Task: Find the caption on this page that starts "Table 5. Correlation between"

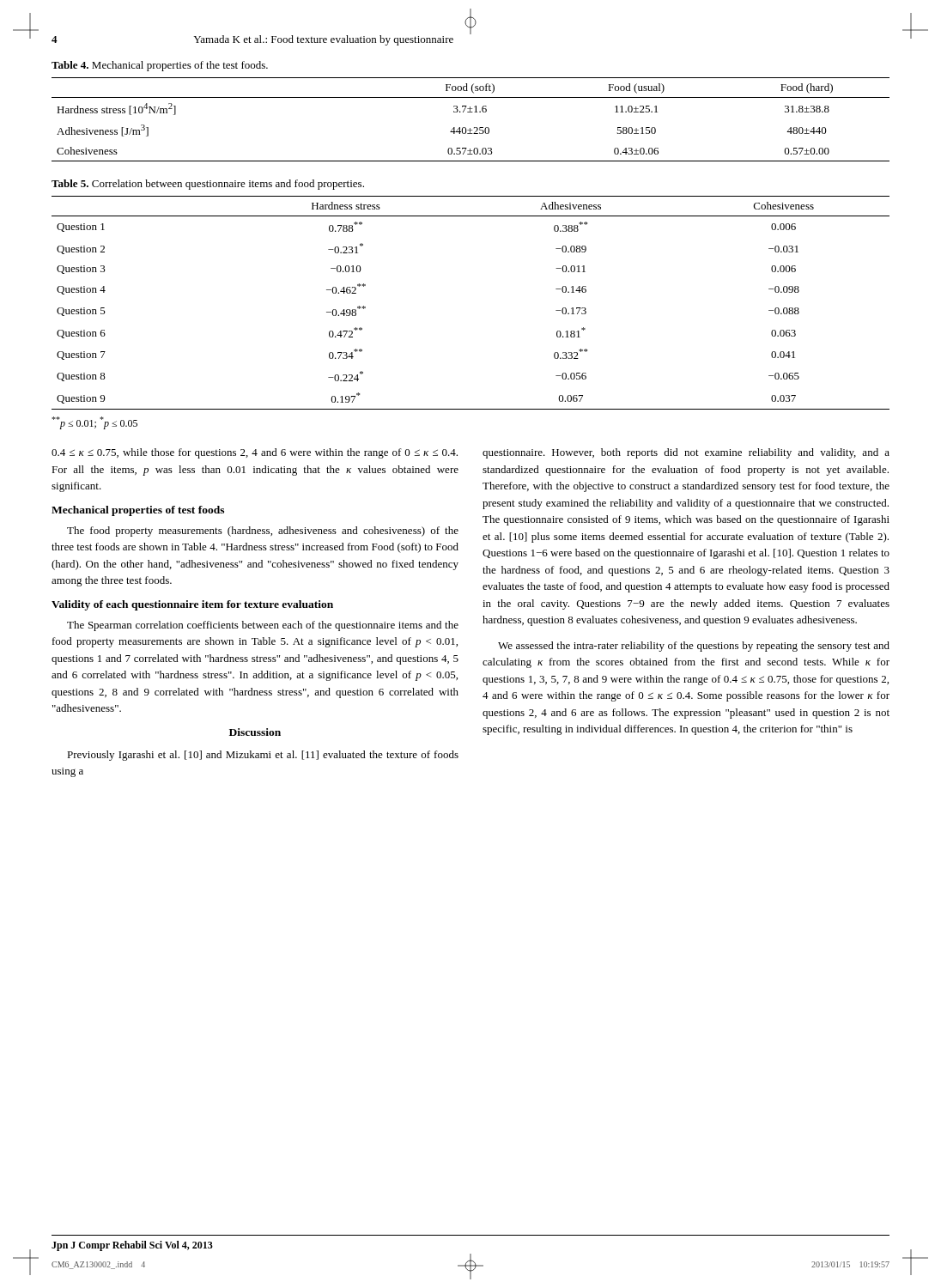Action: tap(208, 183)
